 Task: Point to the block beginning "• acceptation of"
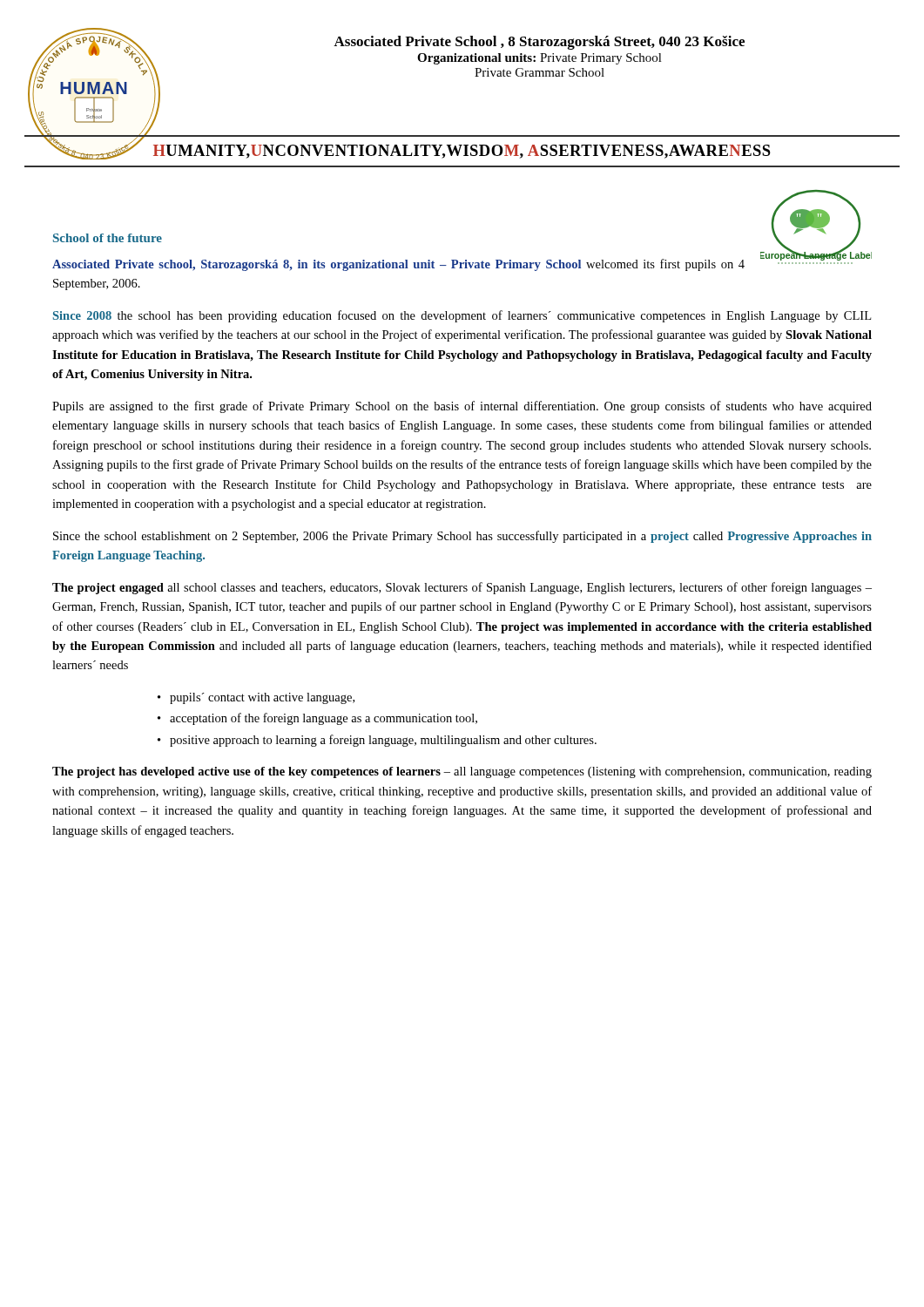317,718
